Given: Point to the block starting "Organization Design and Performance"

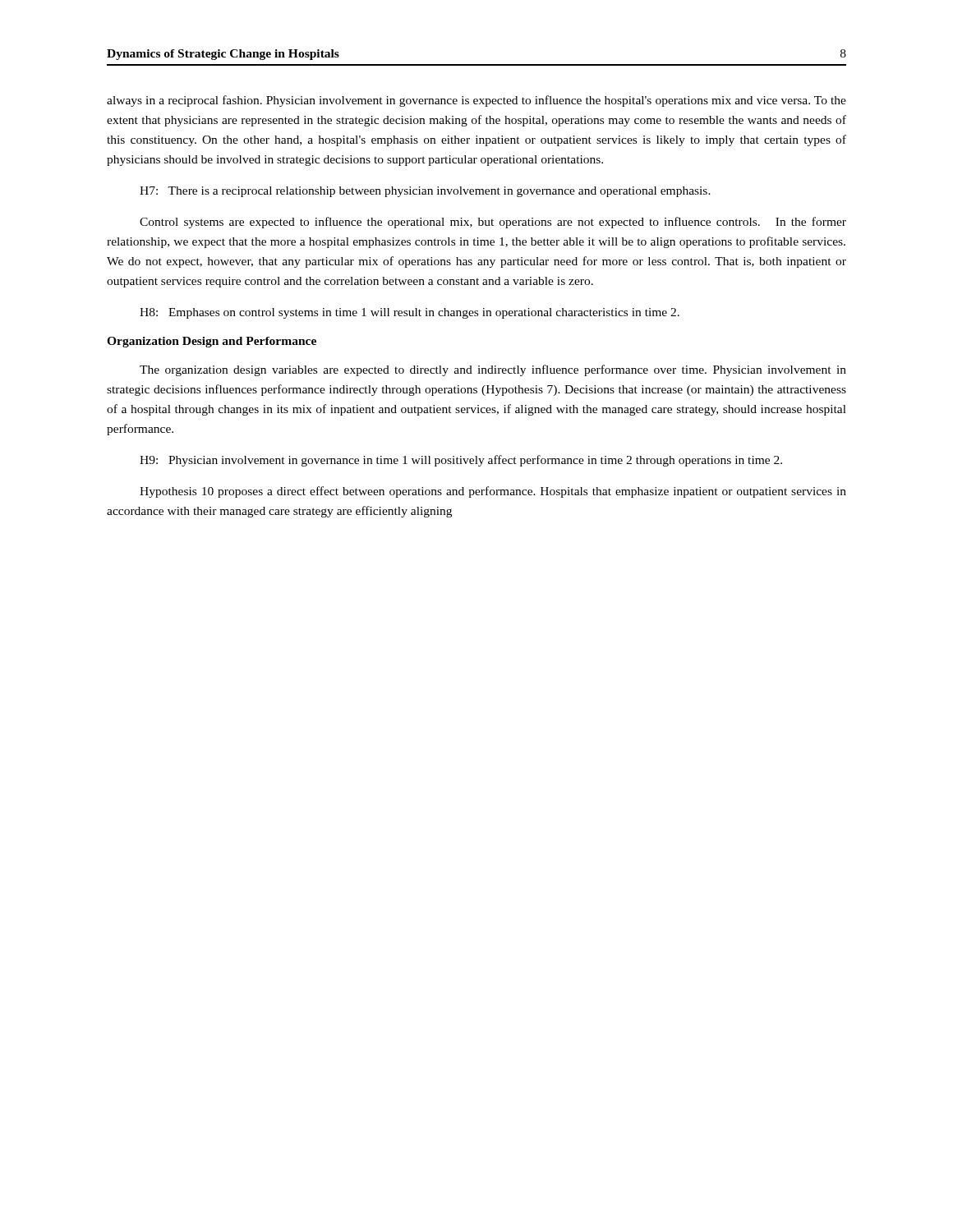Looking at the screenshot, I should click(212, 341).
